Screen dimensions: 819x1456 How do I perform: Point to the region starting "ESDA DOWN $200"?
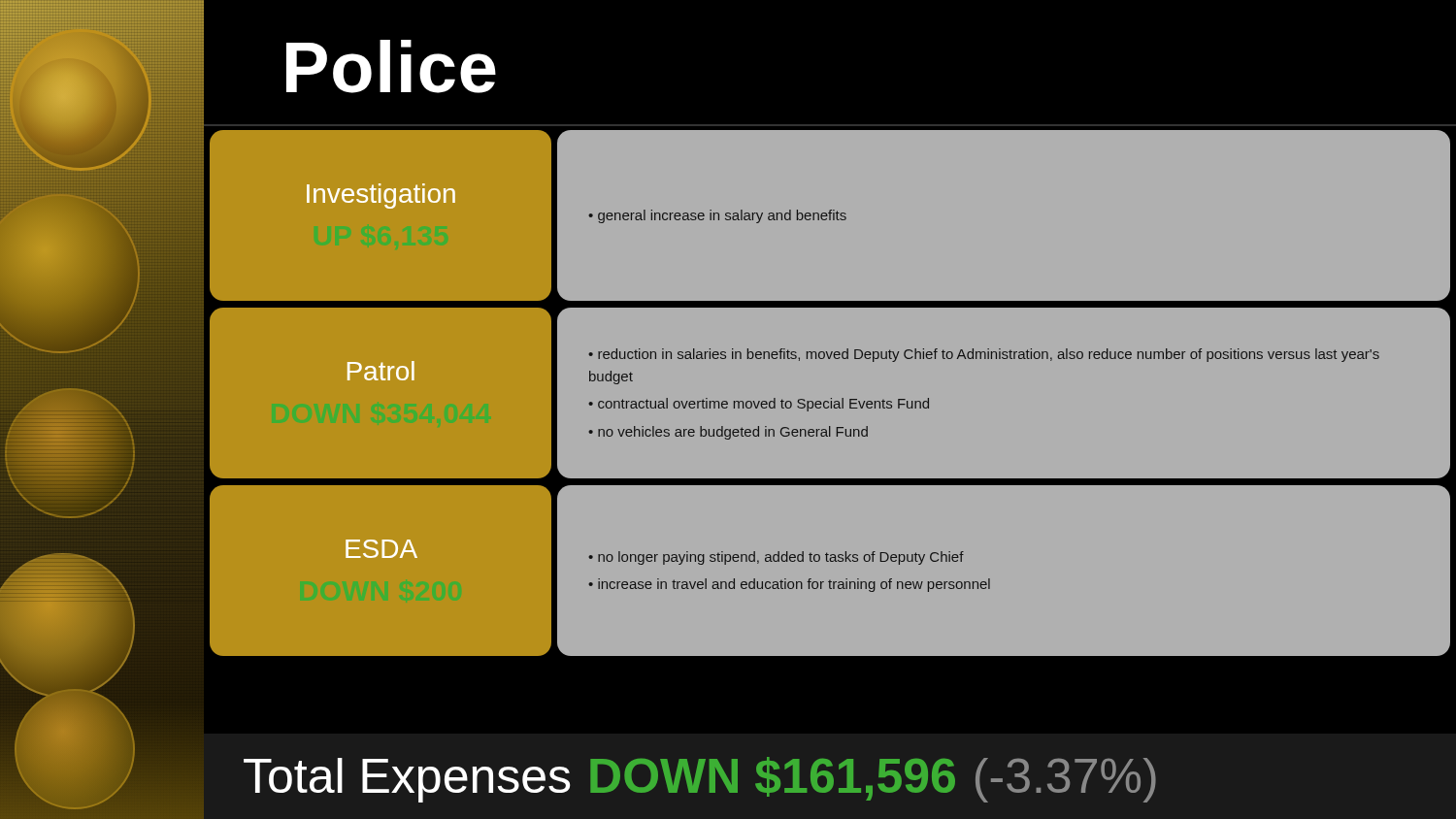click(381, 549)
